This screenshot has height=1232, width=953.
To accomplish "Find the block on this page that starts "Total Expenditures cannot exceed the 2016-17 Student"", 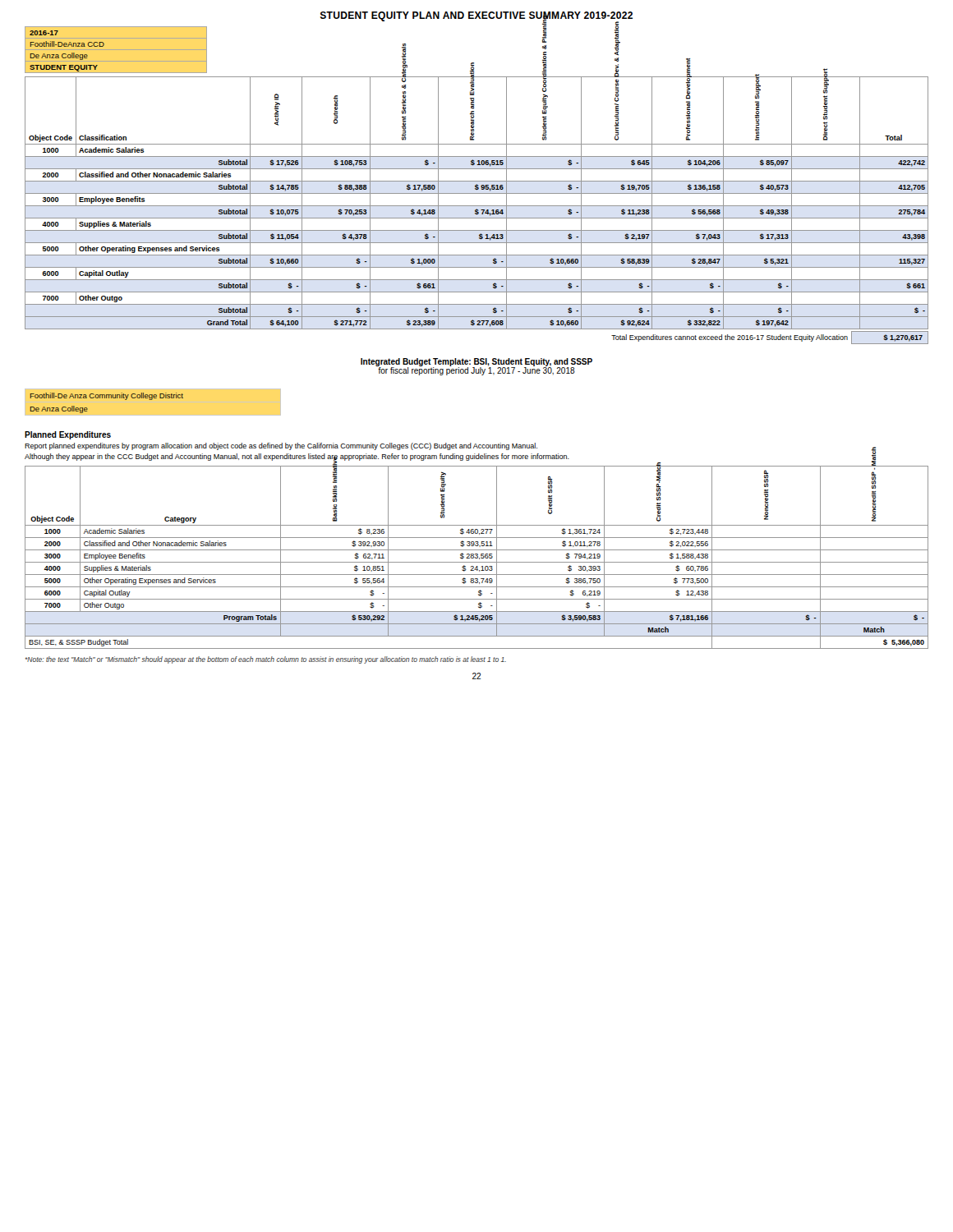I will (x=476, y=338).
